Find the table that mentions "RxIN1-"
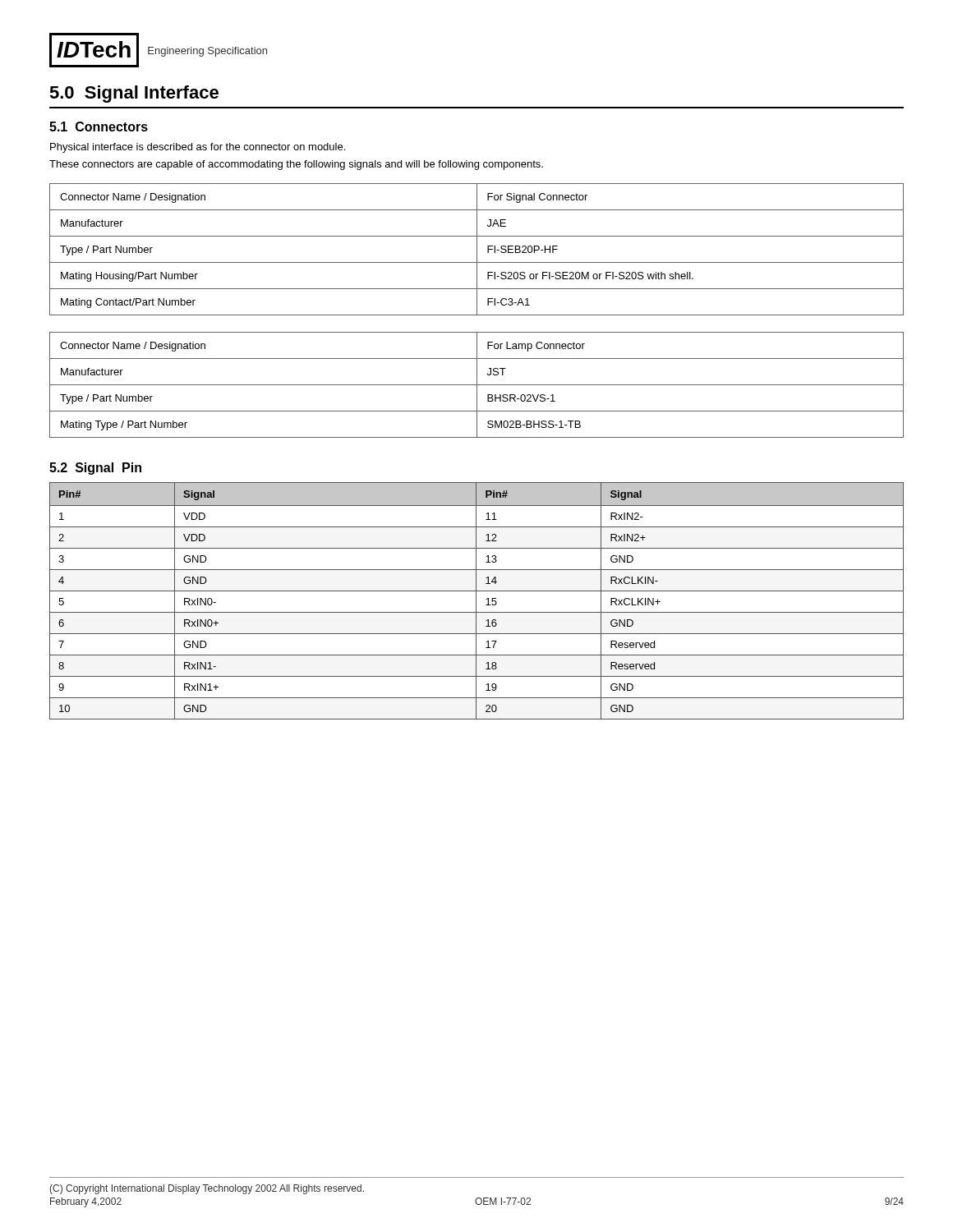Viewport: 953px width, 1232px height. [476, 600]
